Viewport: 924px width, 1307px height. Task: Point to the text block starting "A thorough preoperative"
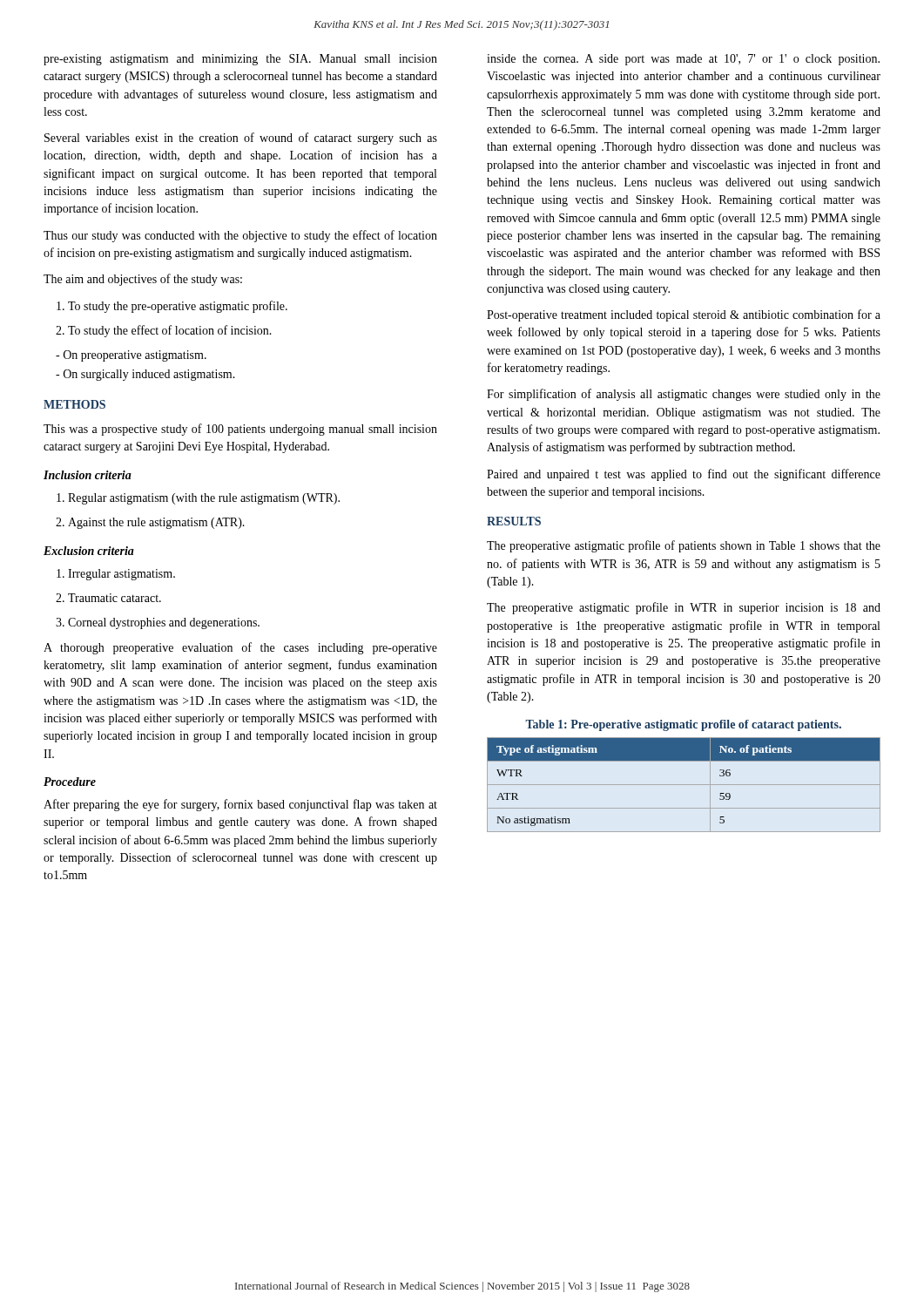coord(240,701)
